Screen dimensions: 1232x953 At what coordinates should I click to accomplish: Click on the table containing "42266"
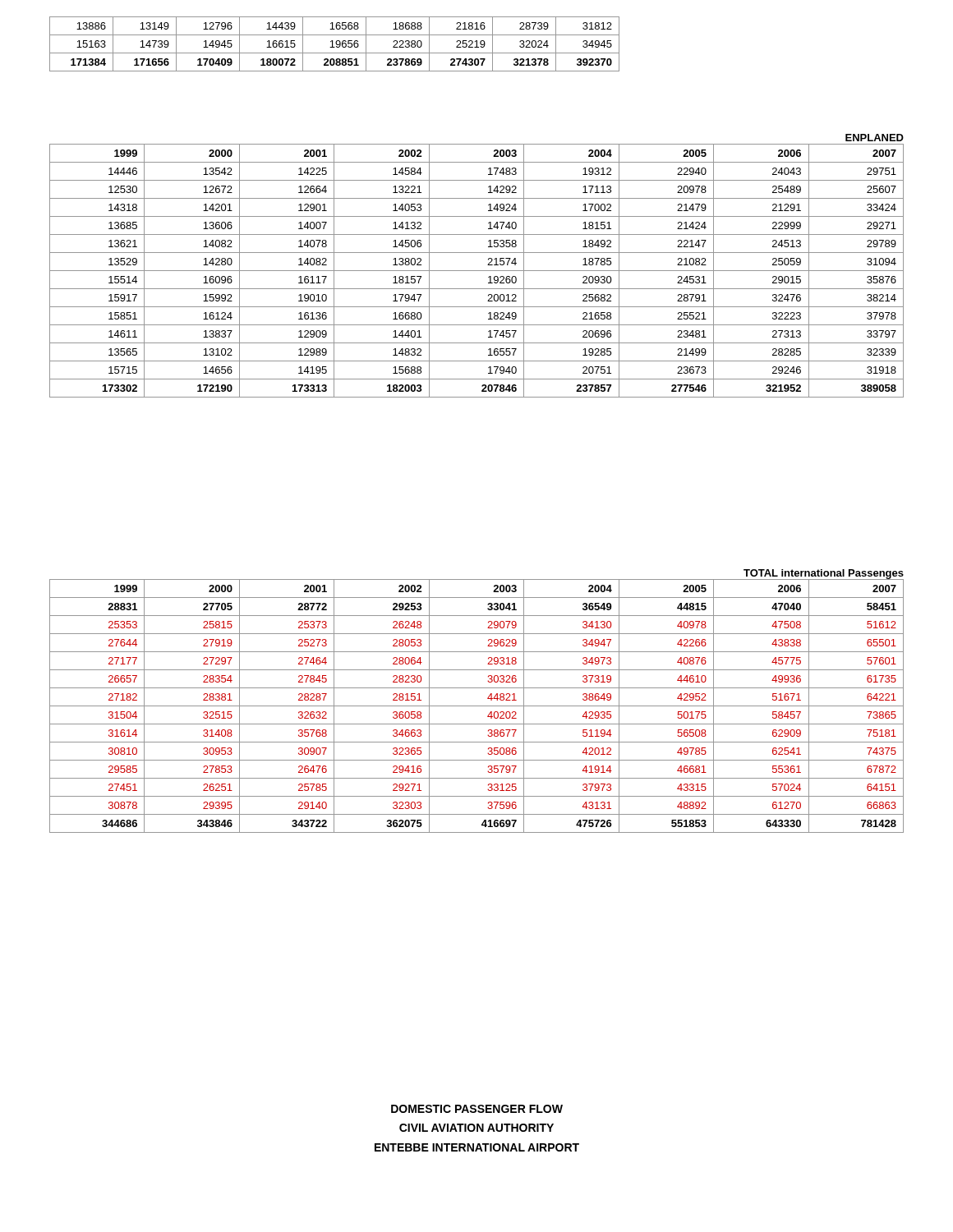pyautogui.click(x=476, y=700)
